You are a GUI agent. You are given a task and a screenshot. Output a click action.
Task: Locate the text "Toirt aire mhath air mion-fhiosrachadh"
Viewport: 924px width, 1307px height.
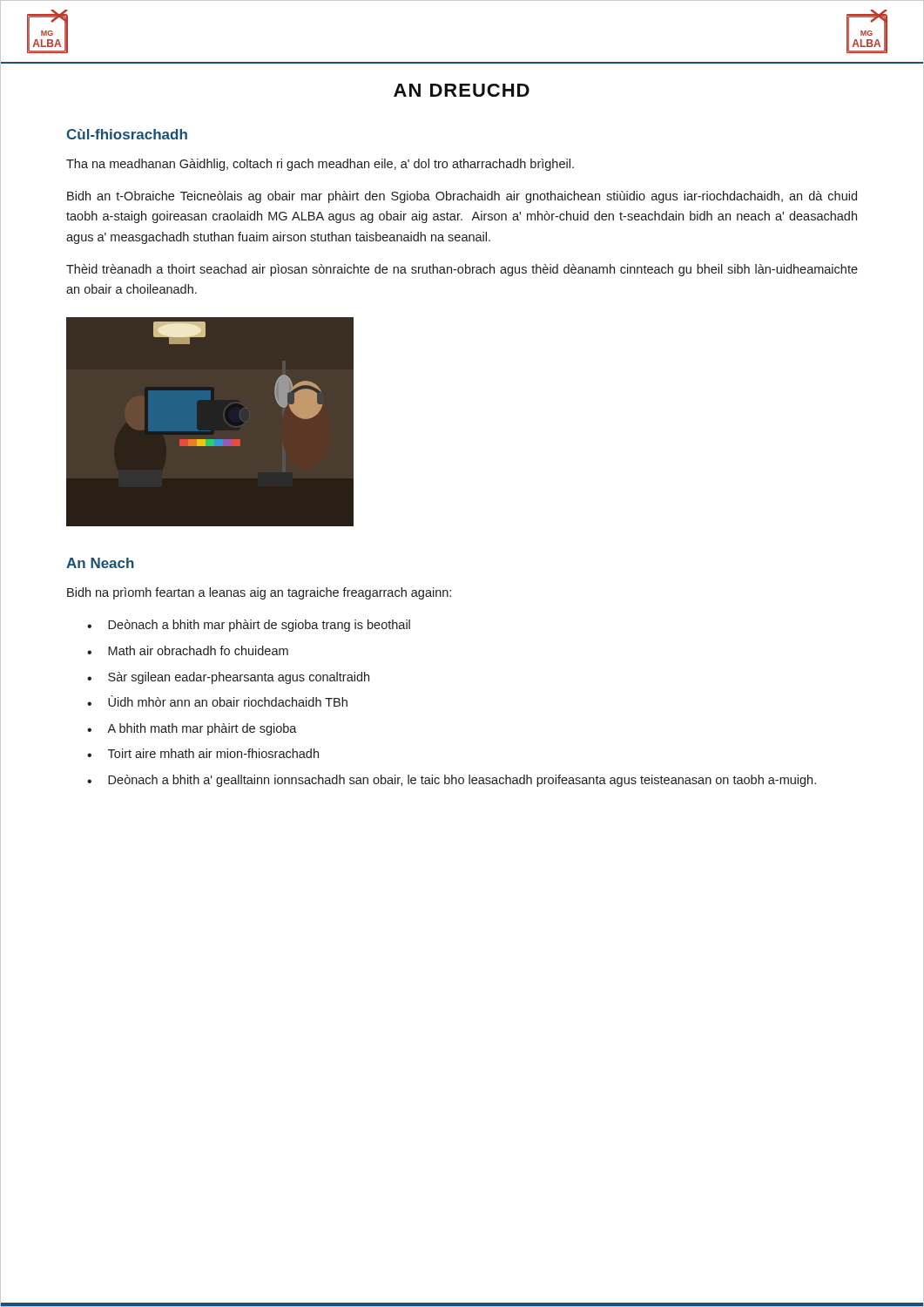tap(213, 753)
